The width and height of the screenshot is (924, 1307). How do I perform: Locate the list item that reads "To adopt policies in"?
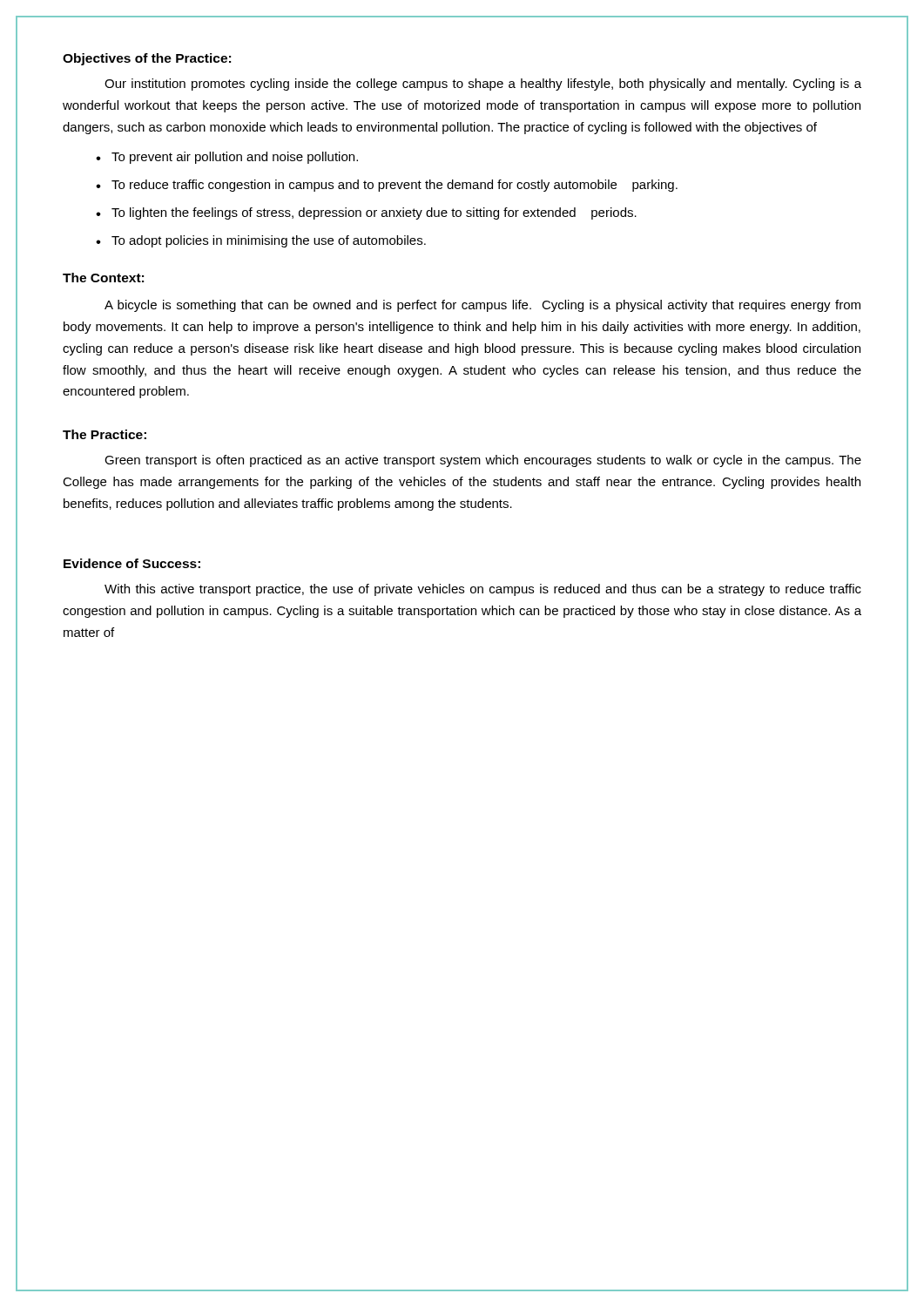[269, 240]
